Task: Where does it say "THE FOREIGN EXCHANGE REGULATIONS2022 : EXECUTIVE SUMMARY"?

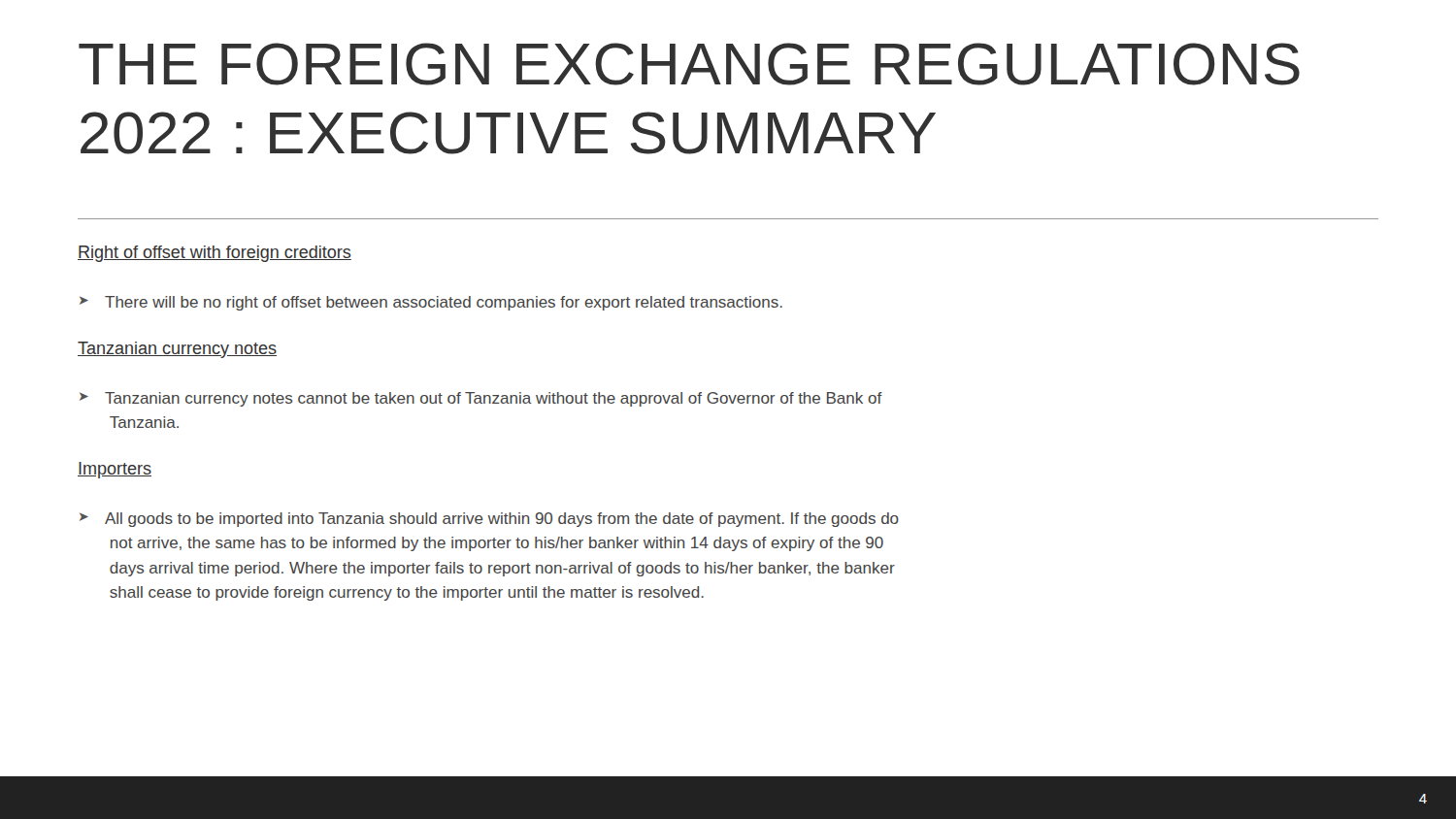Action: point(728,98)
